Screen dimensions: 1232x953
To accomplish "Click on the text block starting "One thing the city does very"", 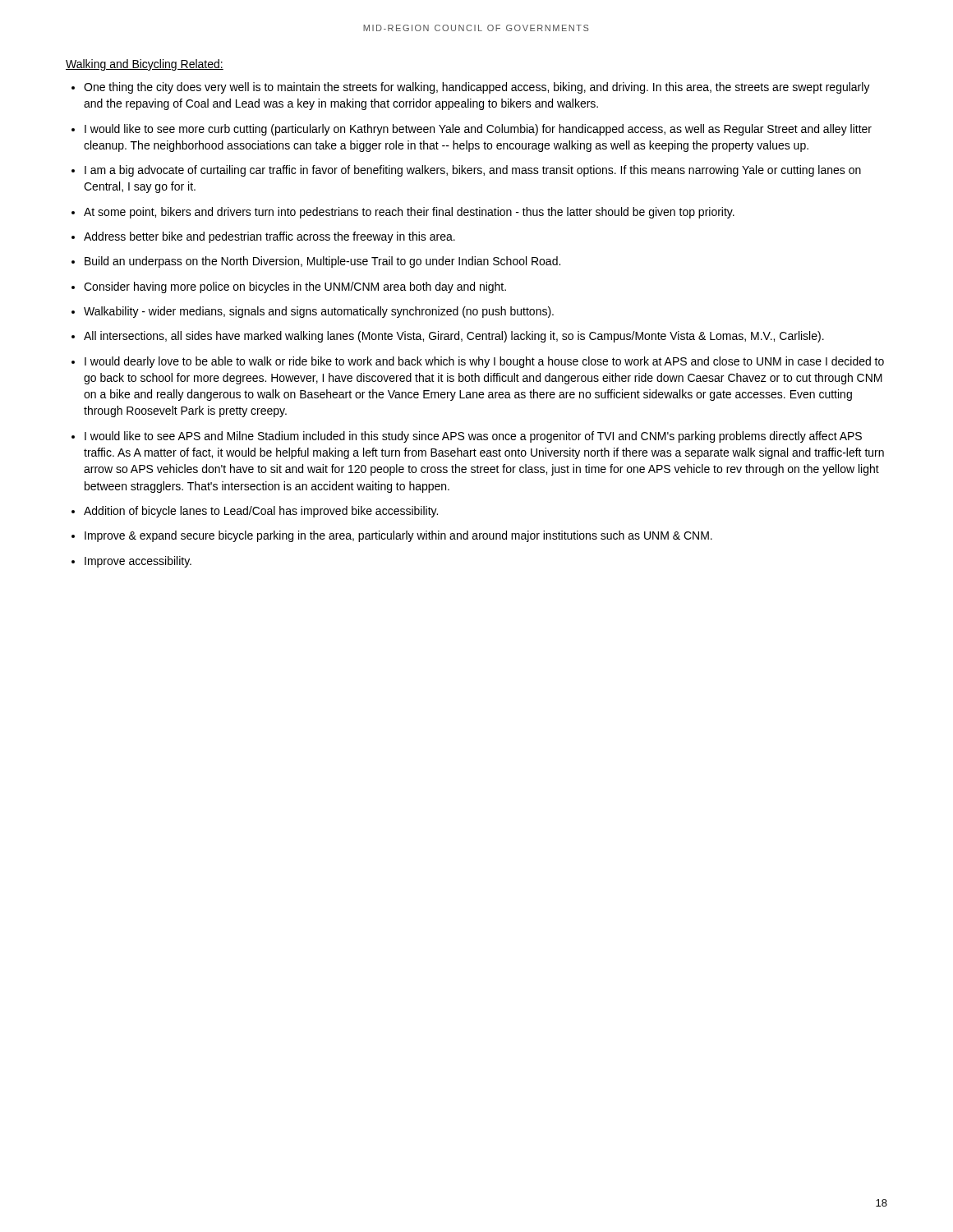I will pyautogui.click(x=477, y=95).
